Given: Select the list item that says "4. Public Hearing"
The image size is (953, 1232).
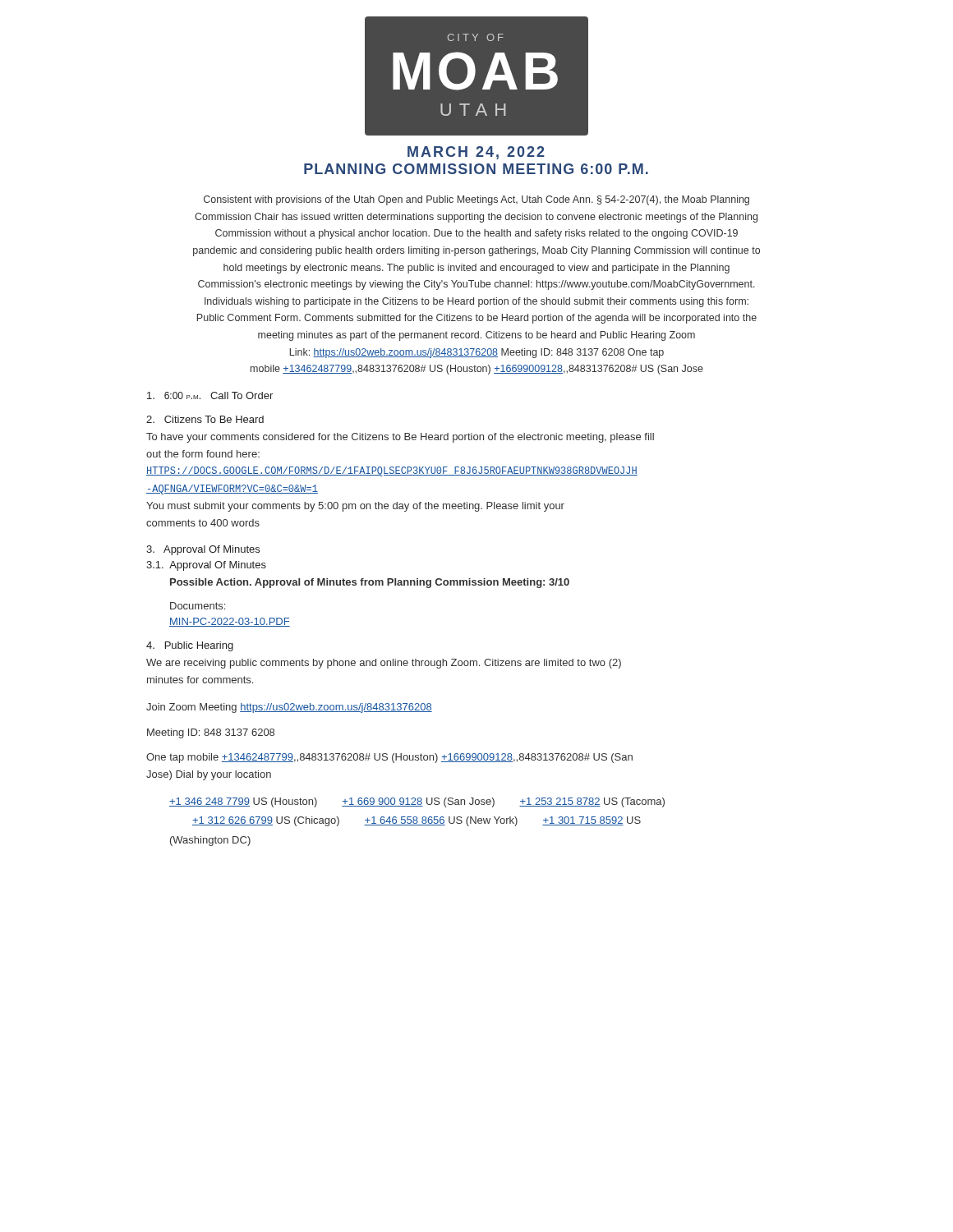Looking at the screenshot, I should [x=190, y=645].
